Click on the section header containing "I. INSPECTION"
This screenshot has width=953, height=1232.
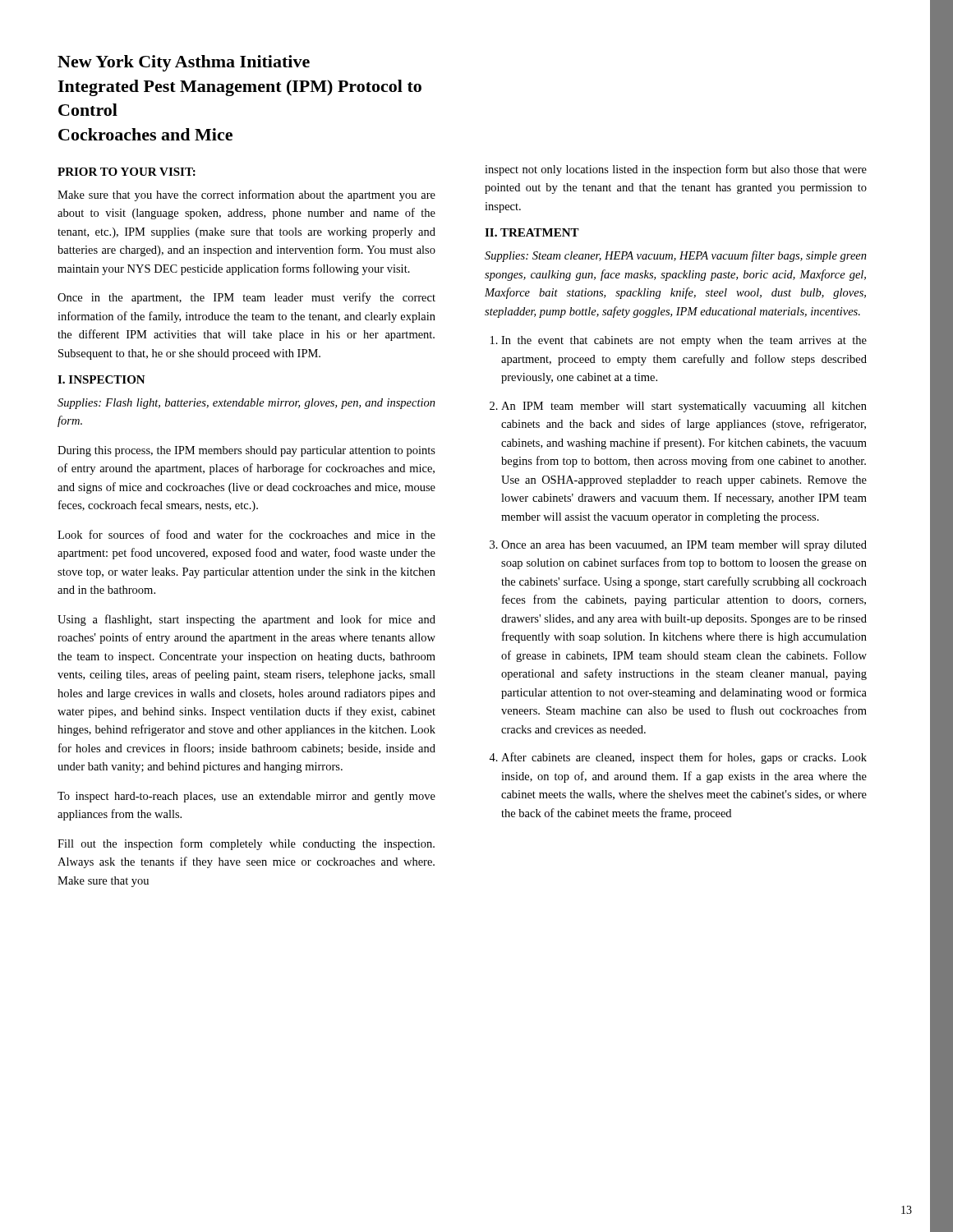[x=101, y=379]
